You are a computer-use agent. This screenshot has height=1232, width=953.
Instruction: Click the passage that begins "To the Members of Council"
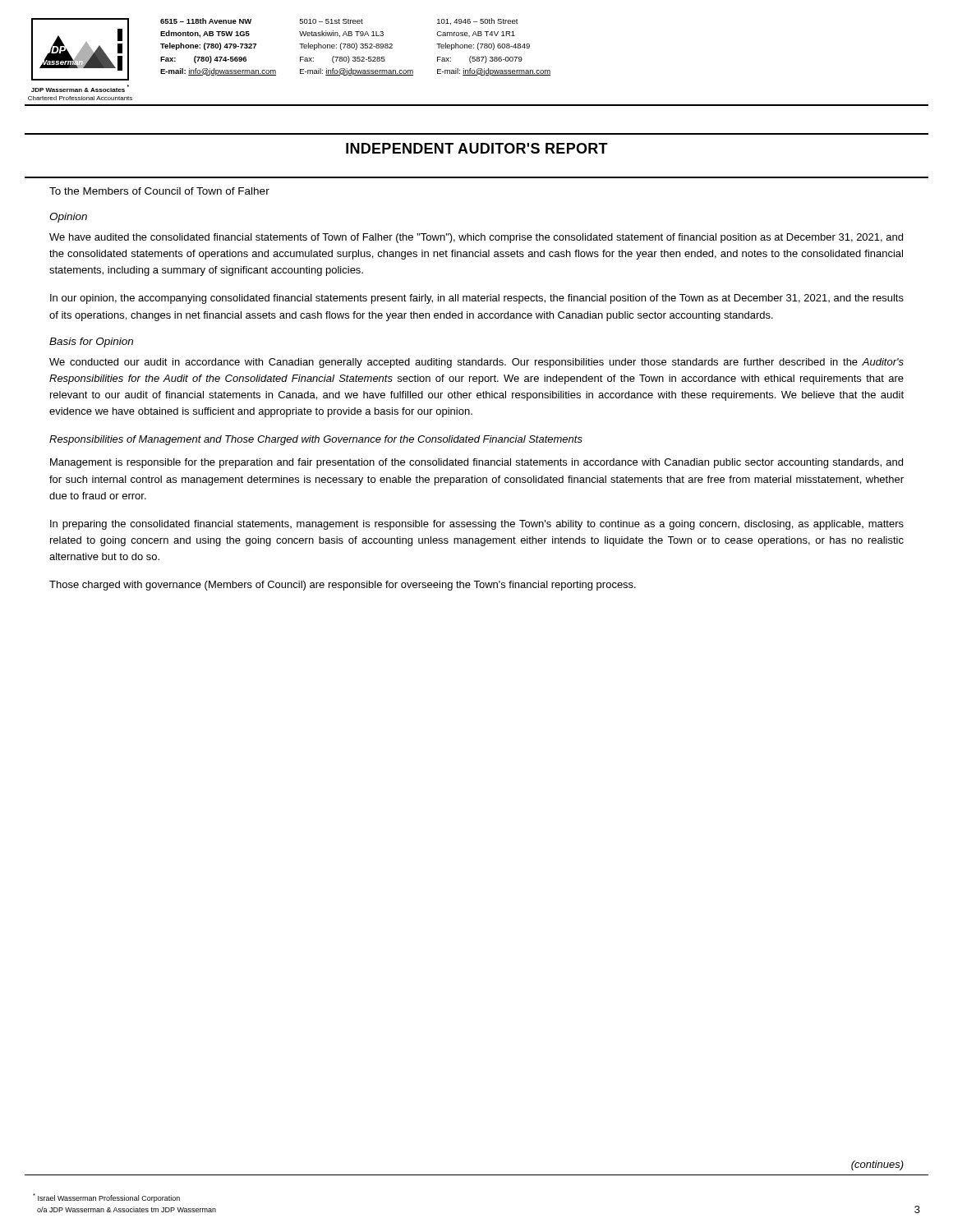[159, 191]
